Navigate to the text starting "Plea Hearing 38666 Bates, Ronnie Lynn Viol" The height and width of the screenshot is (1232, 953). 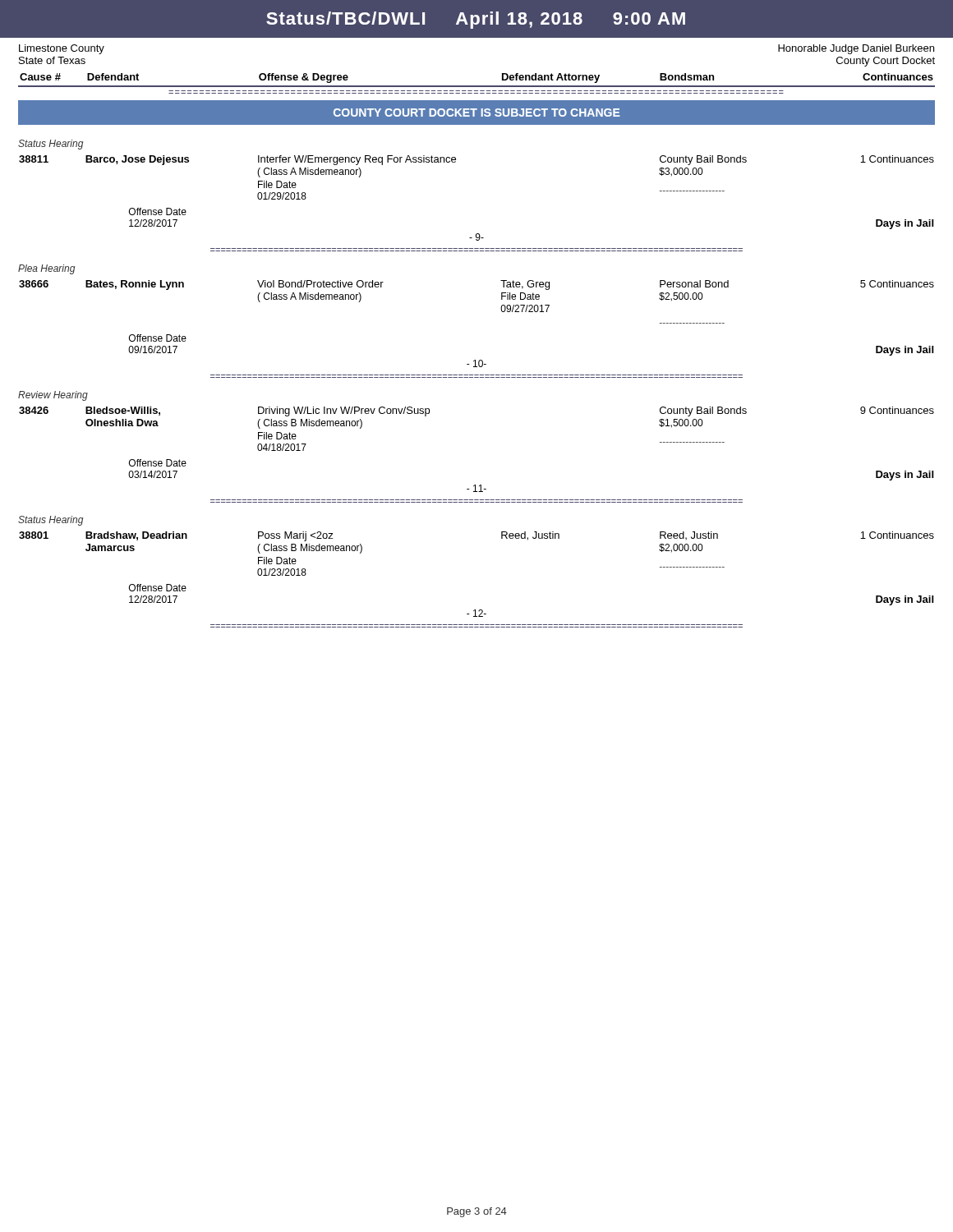tap(46, 269)
